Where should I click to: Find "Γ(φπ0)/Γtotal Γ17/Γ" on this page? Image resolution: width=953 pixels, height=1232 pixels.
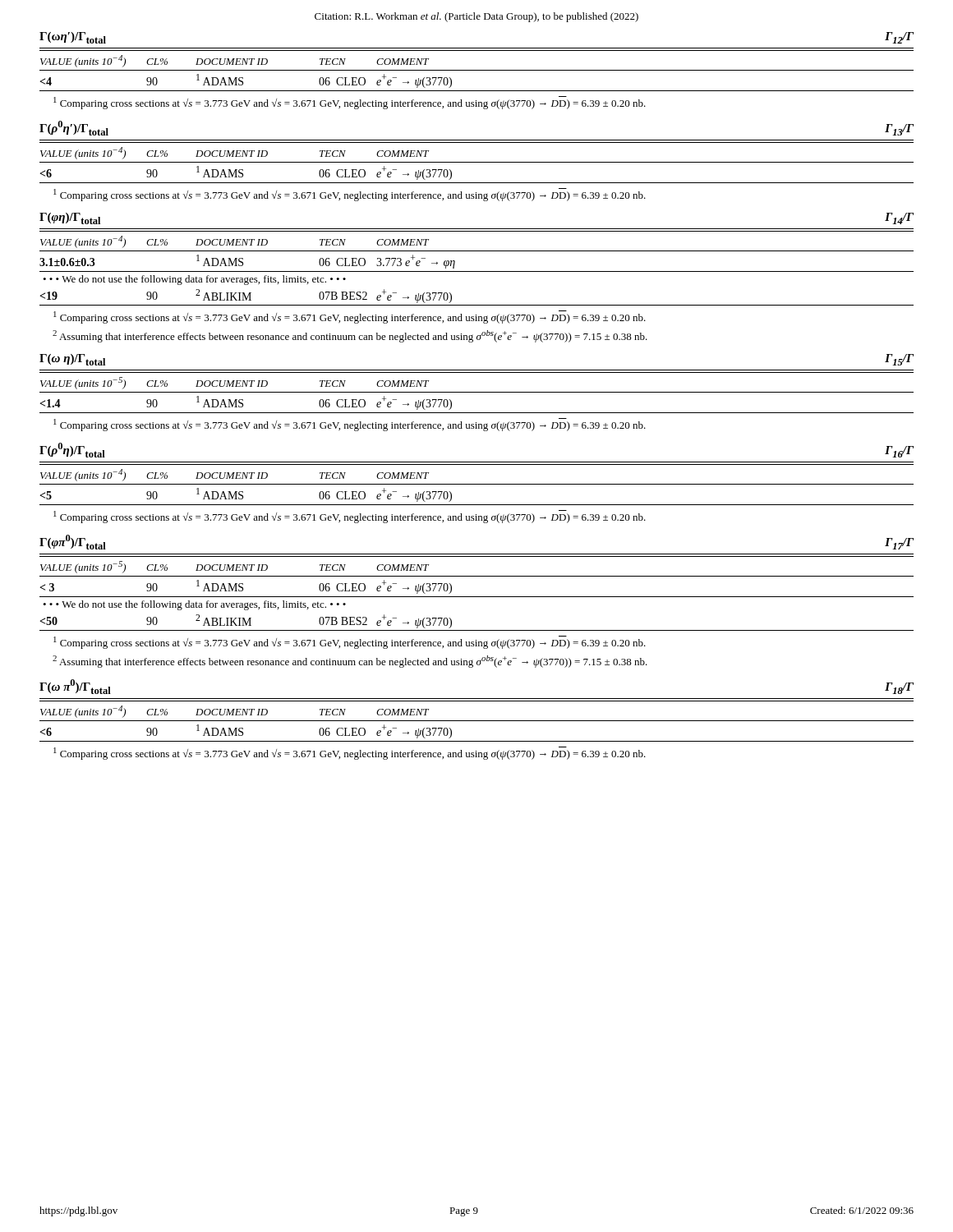(476, 542)
